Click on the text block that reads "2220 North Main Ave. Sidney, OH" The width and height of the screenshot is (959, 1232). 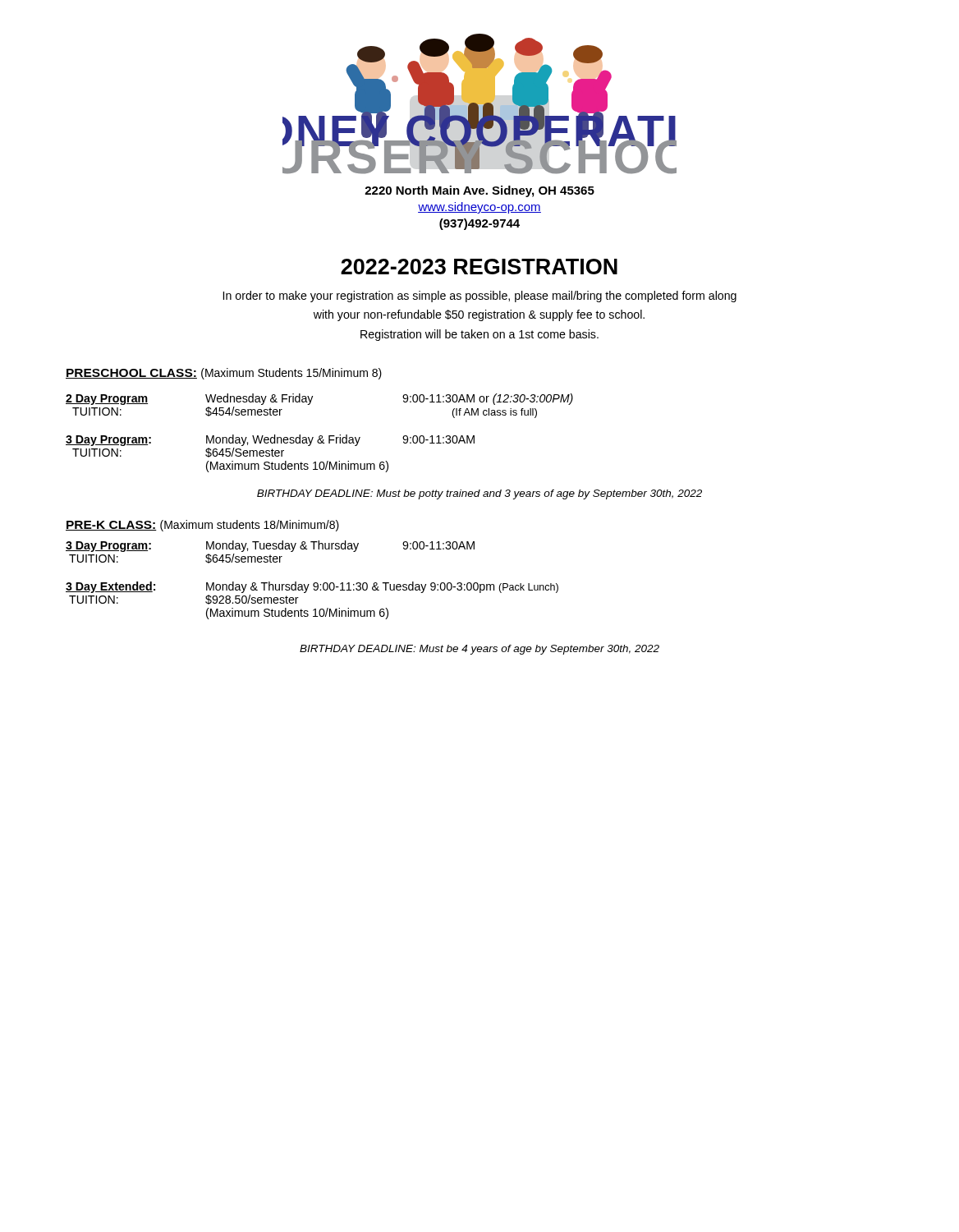[x=480, y=190]
